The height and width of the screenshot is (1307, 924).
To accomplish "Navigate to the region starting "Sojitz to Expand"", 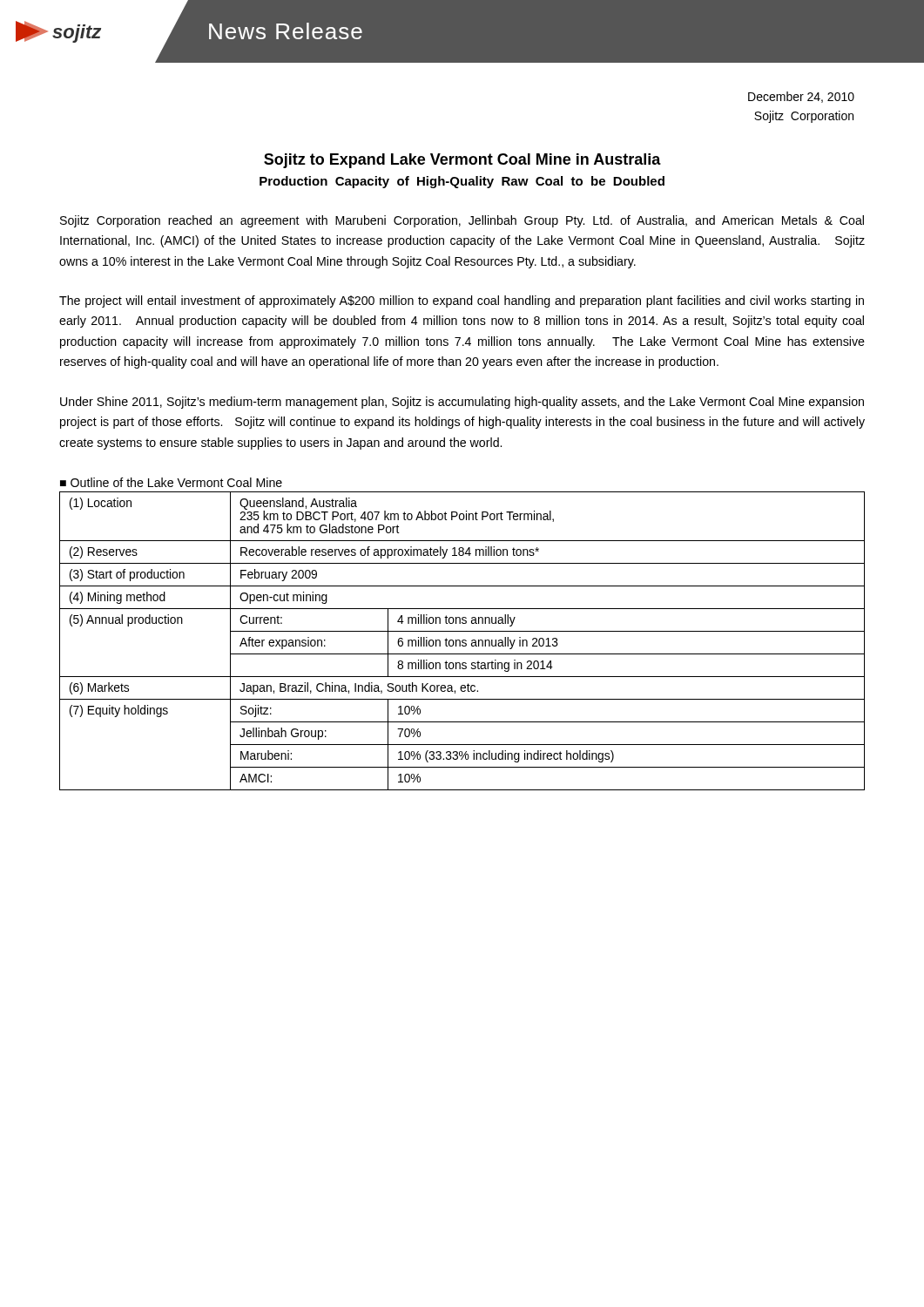I will [x=462, y=169].
